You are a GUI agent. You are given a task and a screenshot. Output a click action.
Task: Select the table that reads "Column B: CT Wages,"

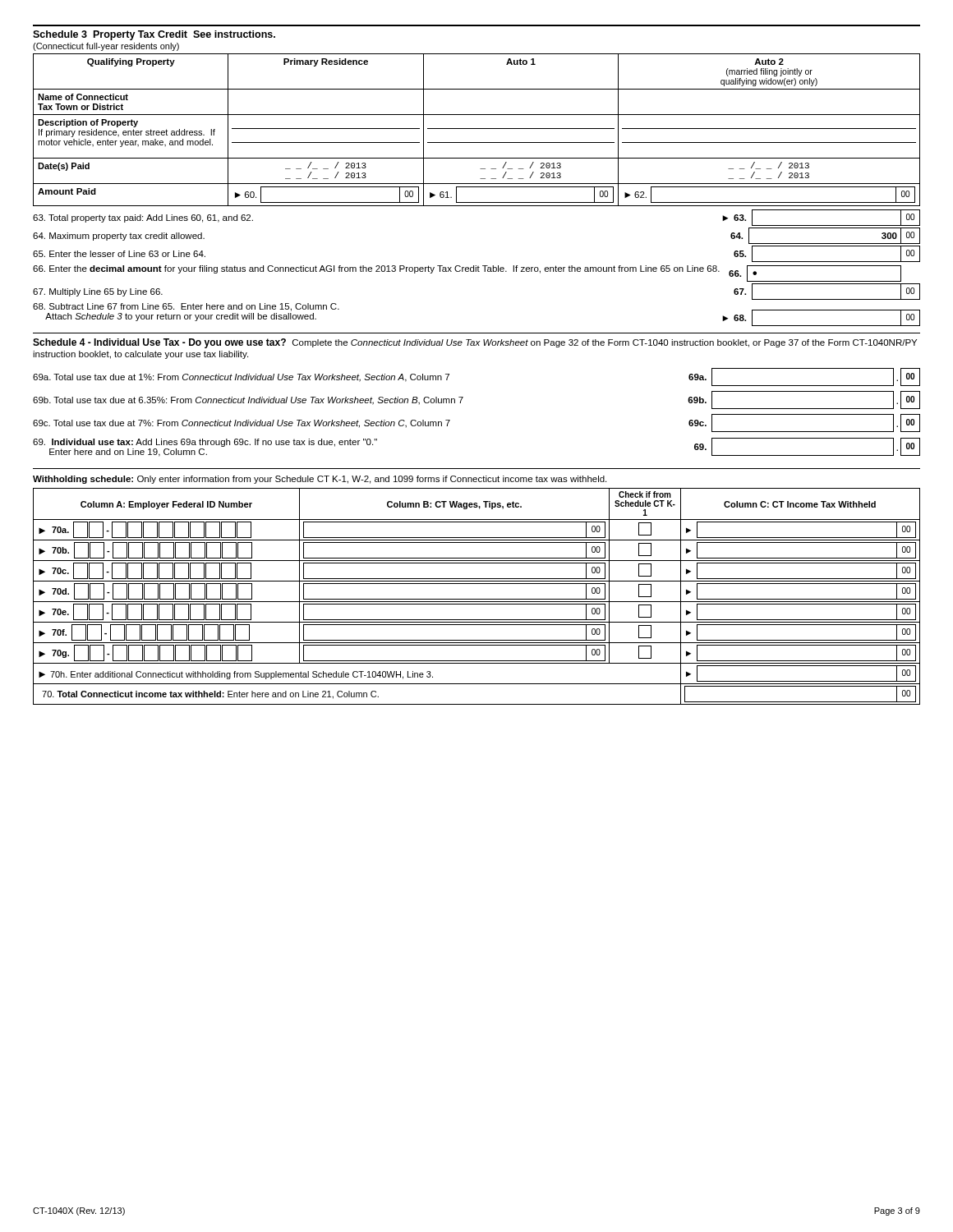pos(476,596)
